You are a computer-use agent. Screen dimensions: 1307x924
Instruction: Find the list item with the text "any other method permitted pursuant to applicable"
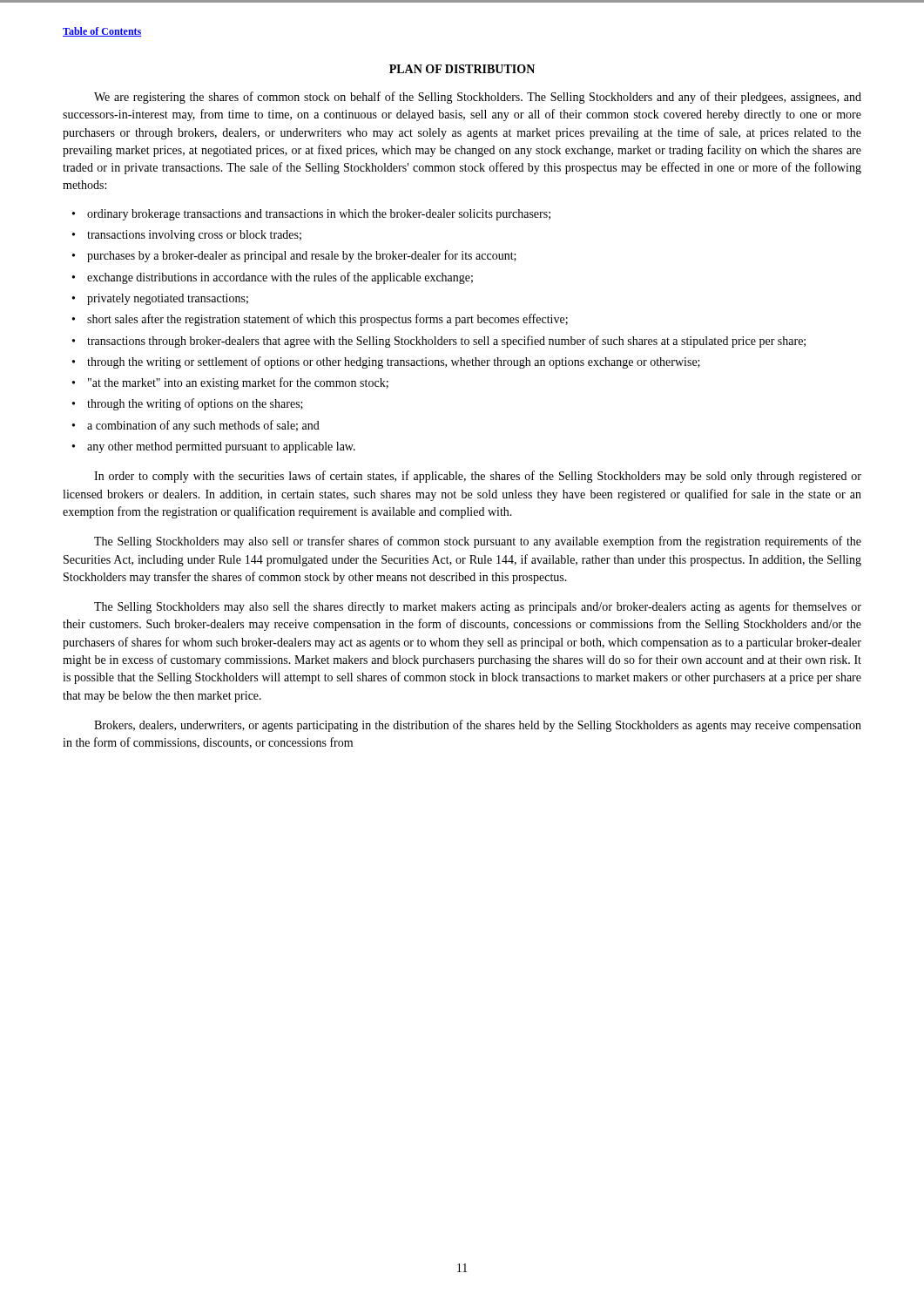[214, 447]
